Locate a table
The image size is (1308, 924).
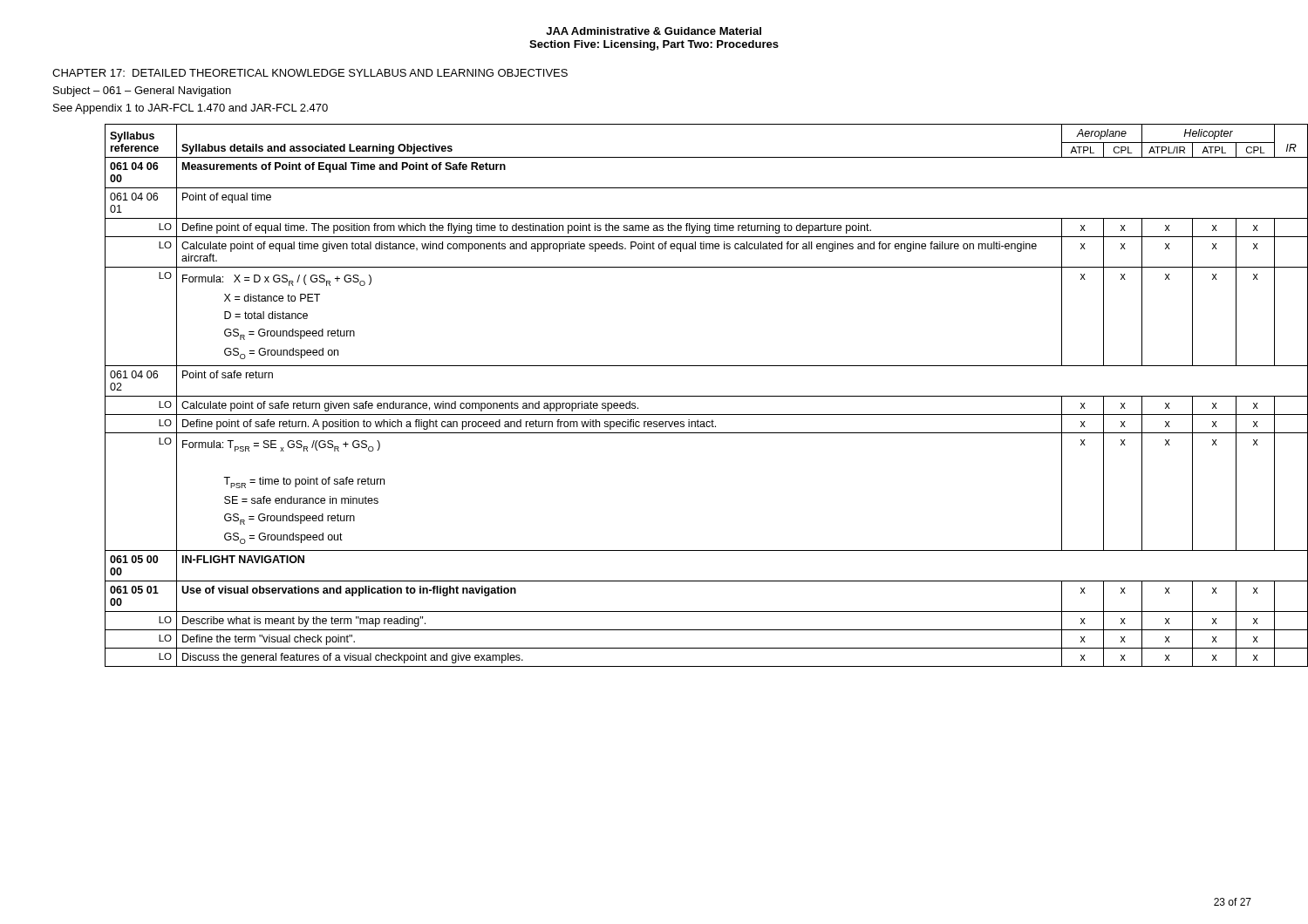click(x=654, y=395)
